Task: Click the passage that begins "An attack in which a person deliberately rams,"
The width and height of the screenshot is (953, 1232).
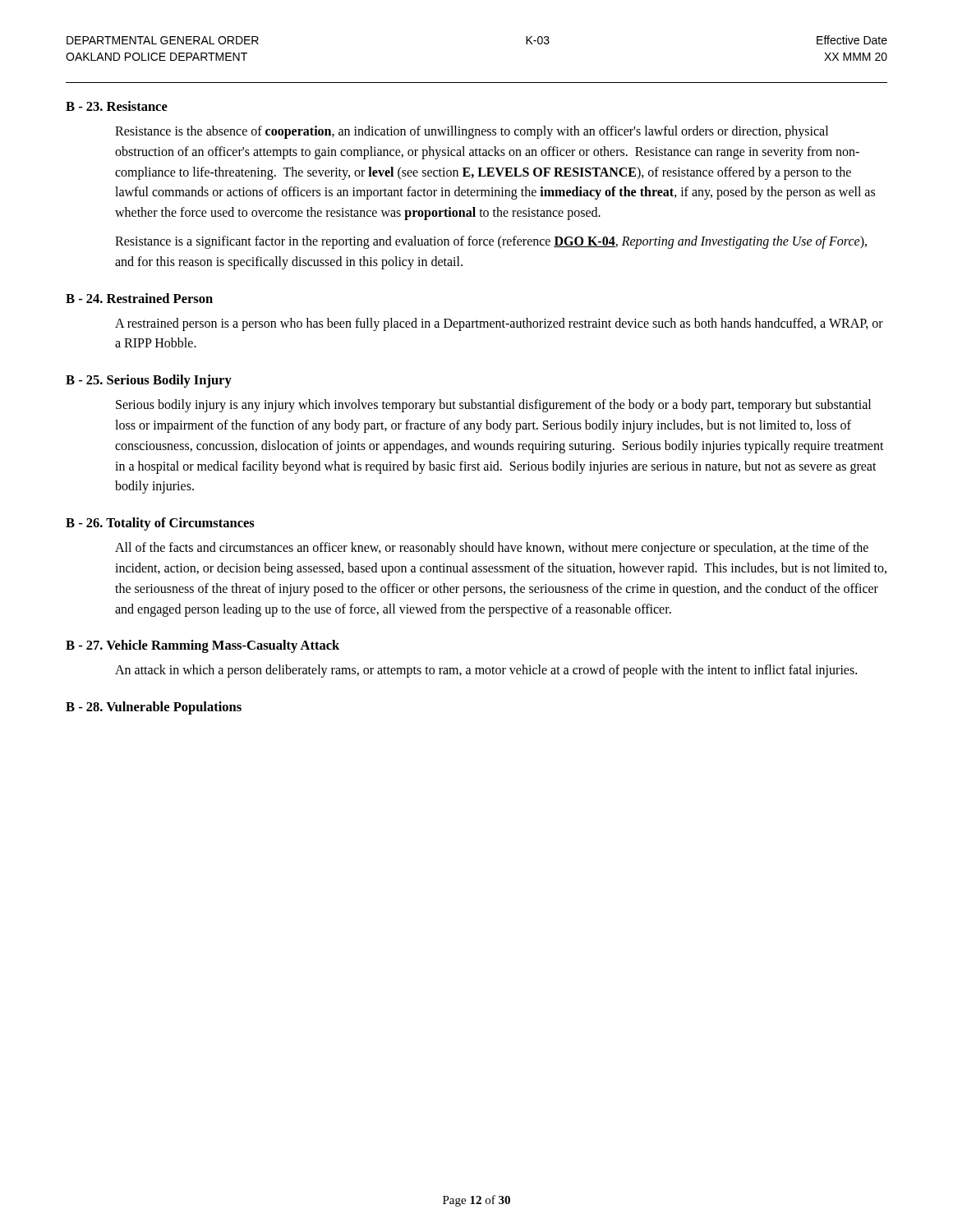Action: coord(501,671)
